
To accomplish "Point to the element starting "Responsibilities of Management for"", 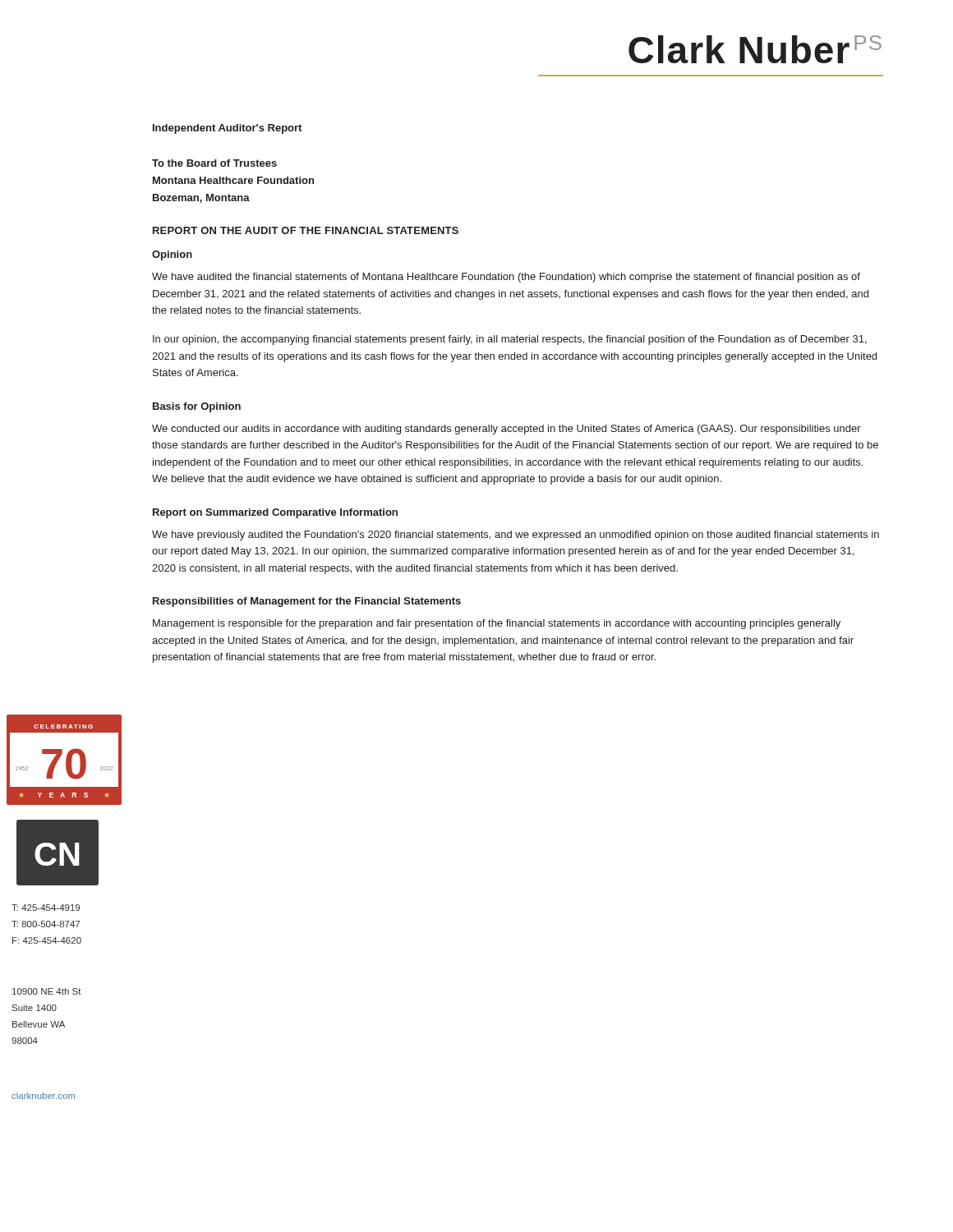I will click(x=307, y=601).
